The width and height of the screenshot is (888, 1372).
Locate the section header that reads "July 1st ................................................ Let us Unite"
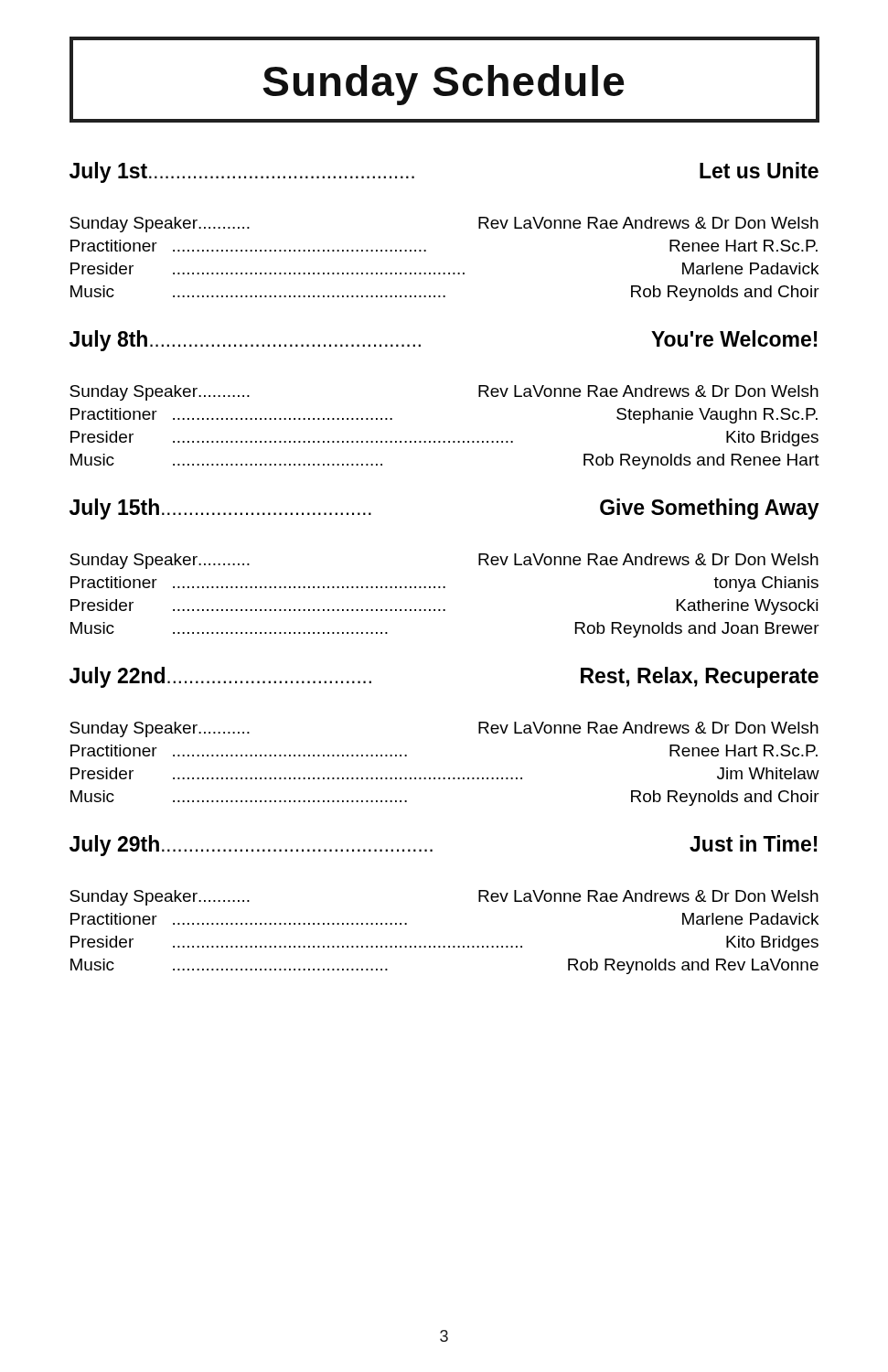[105, 172]
